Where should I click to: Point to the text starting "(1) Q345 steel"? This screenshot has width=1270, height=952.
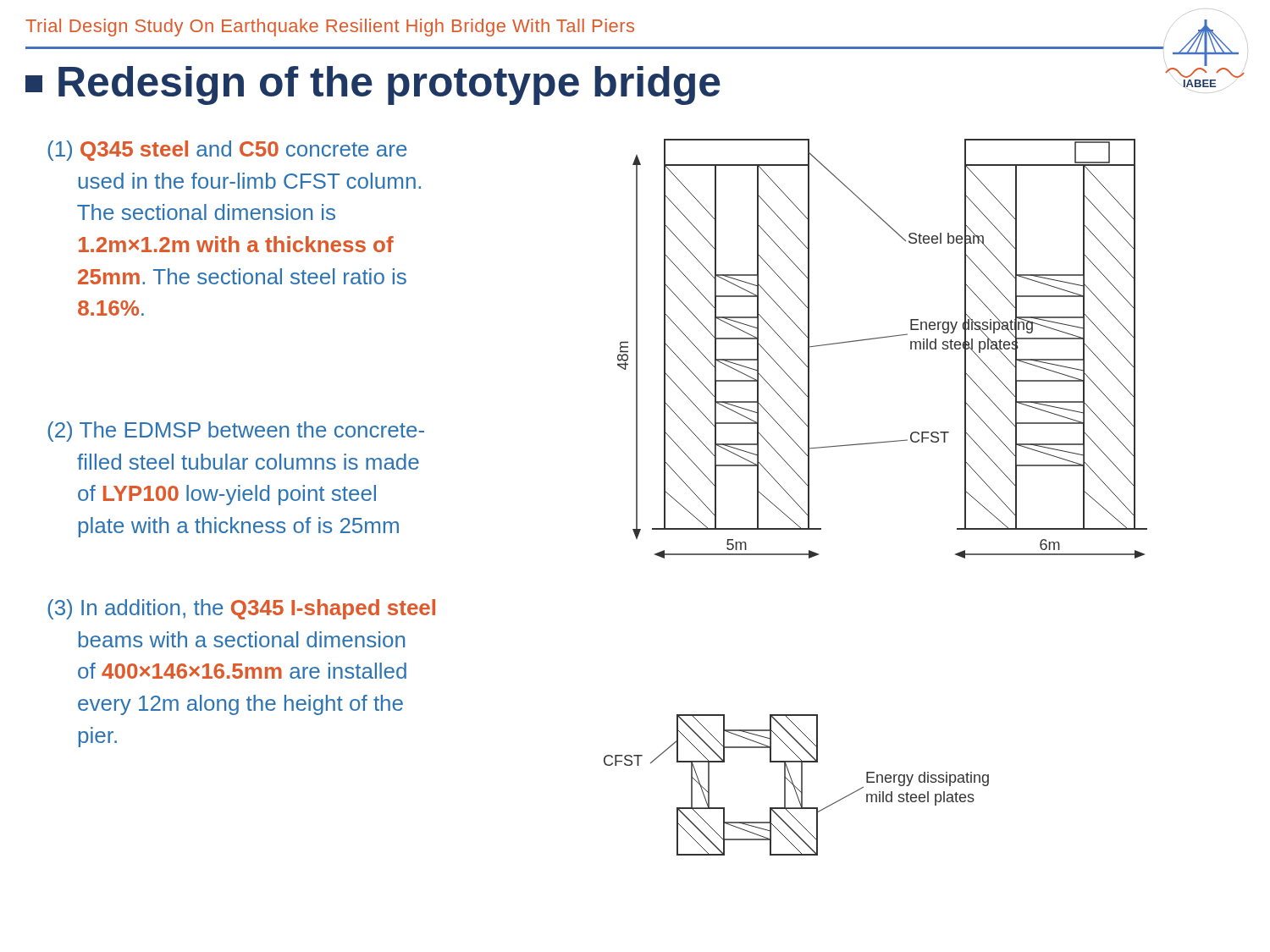pyautogui.click(x=235, y=229)
